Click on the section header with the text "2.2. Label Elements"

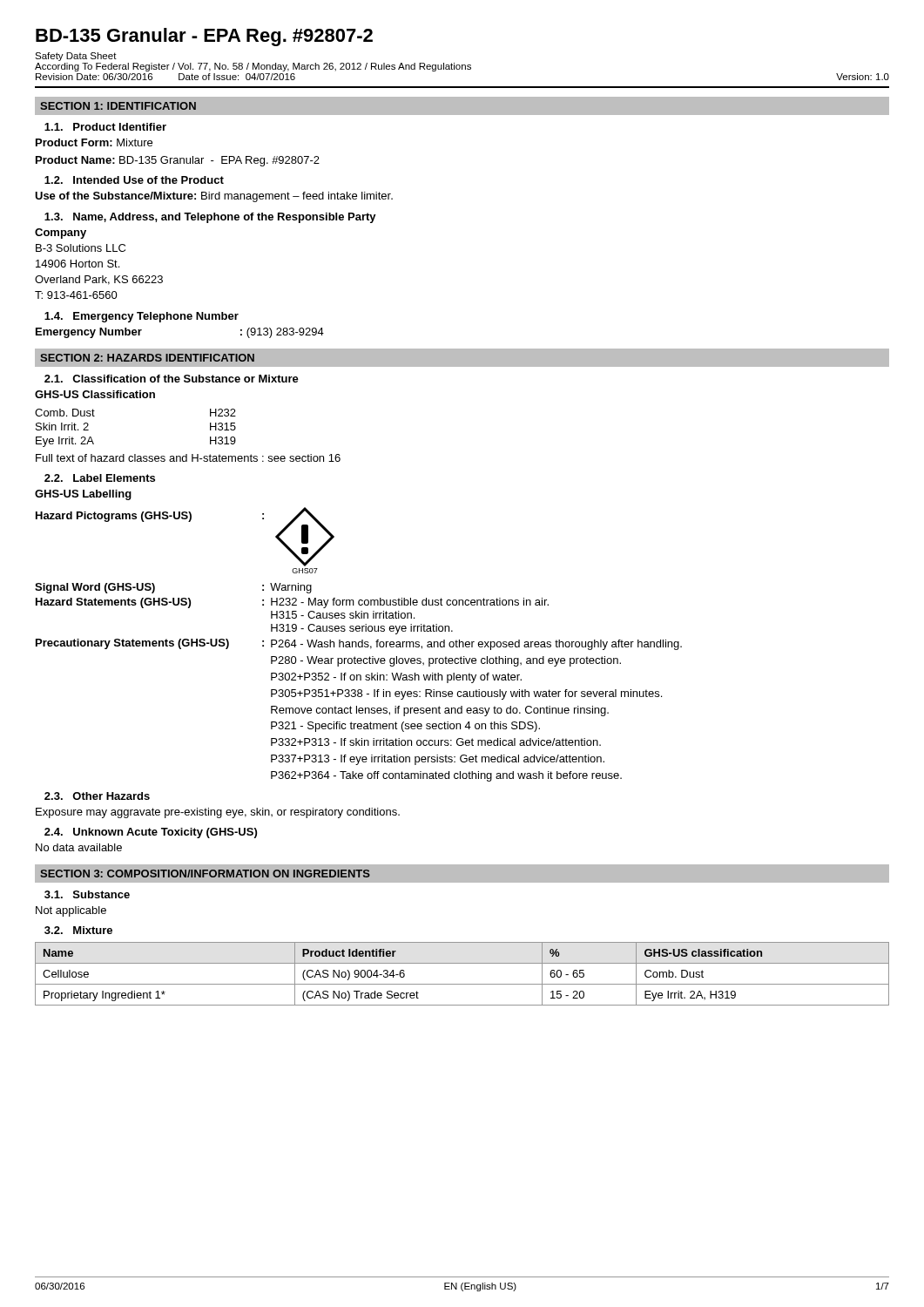(x=95, y=478)
